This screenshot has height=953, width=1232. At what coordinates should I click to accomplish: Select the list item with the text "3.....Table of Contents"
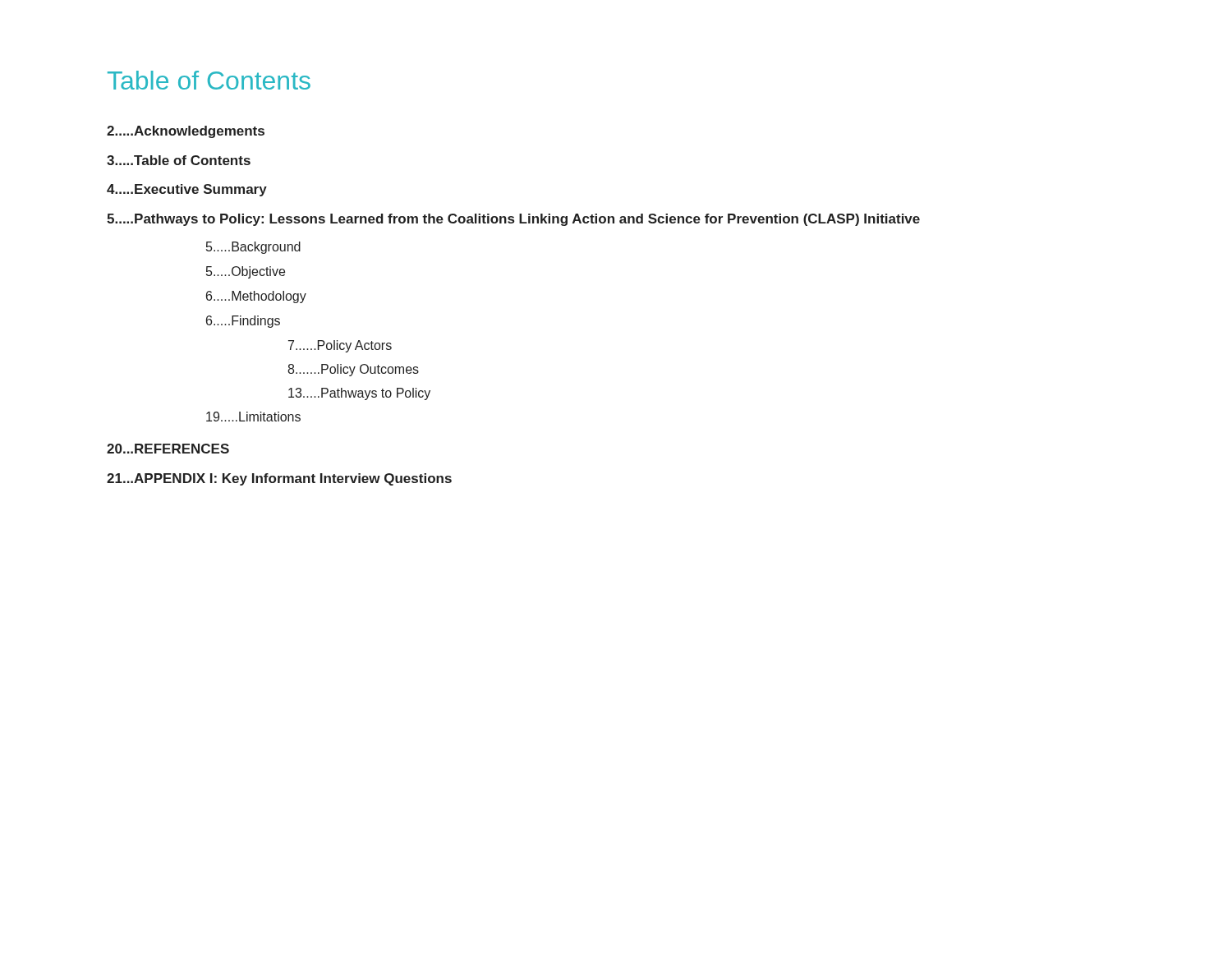click(x=179, y=160)
